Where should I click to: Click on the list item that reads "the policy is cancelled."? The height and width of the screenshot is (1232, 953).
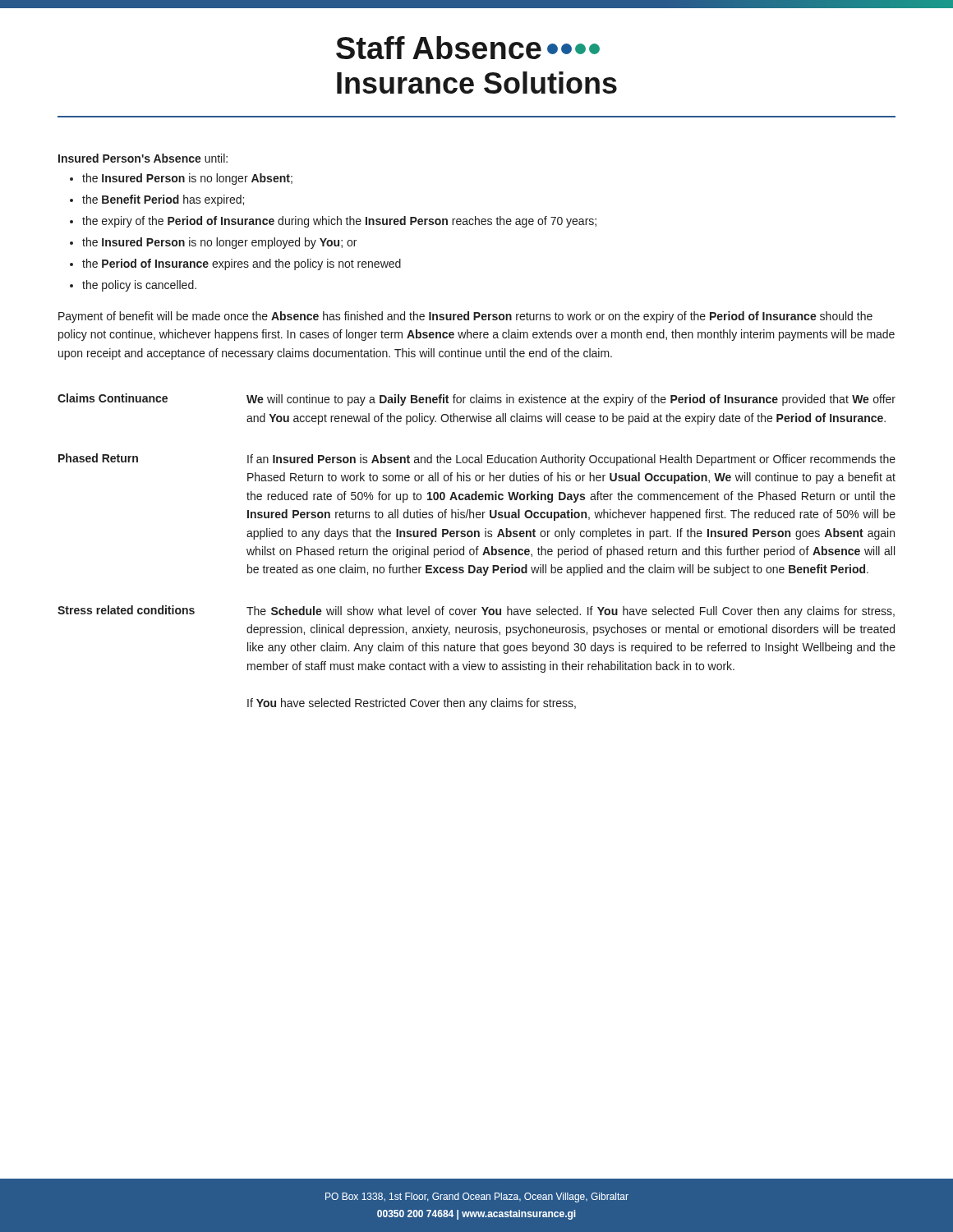click(x=140, y=285)
